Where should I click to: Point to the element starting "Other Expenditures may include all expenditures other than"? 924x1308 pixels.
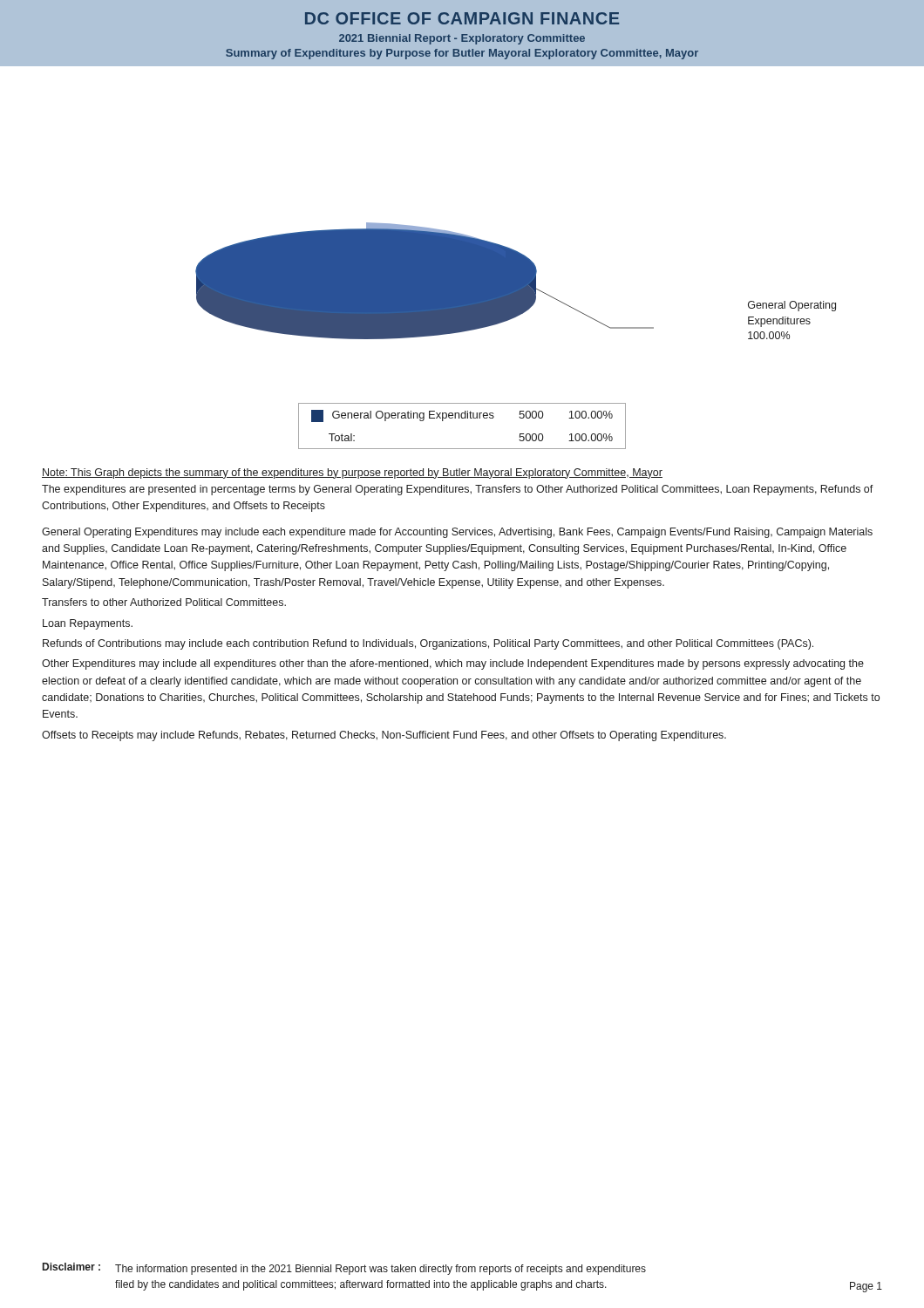461,689
